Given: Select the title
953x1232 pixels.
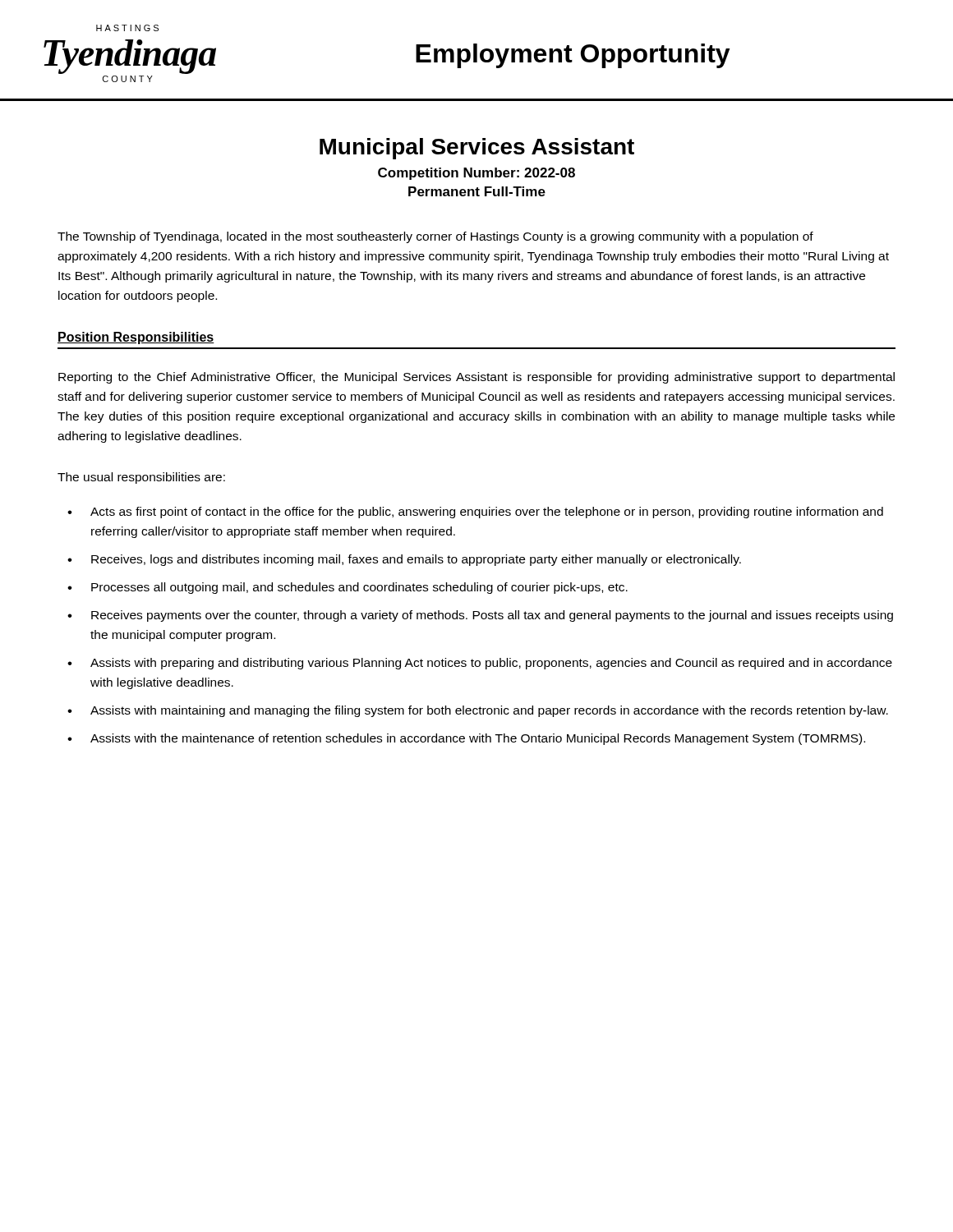Looking at the screenshot, I should coord(476,167).
